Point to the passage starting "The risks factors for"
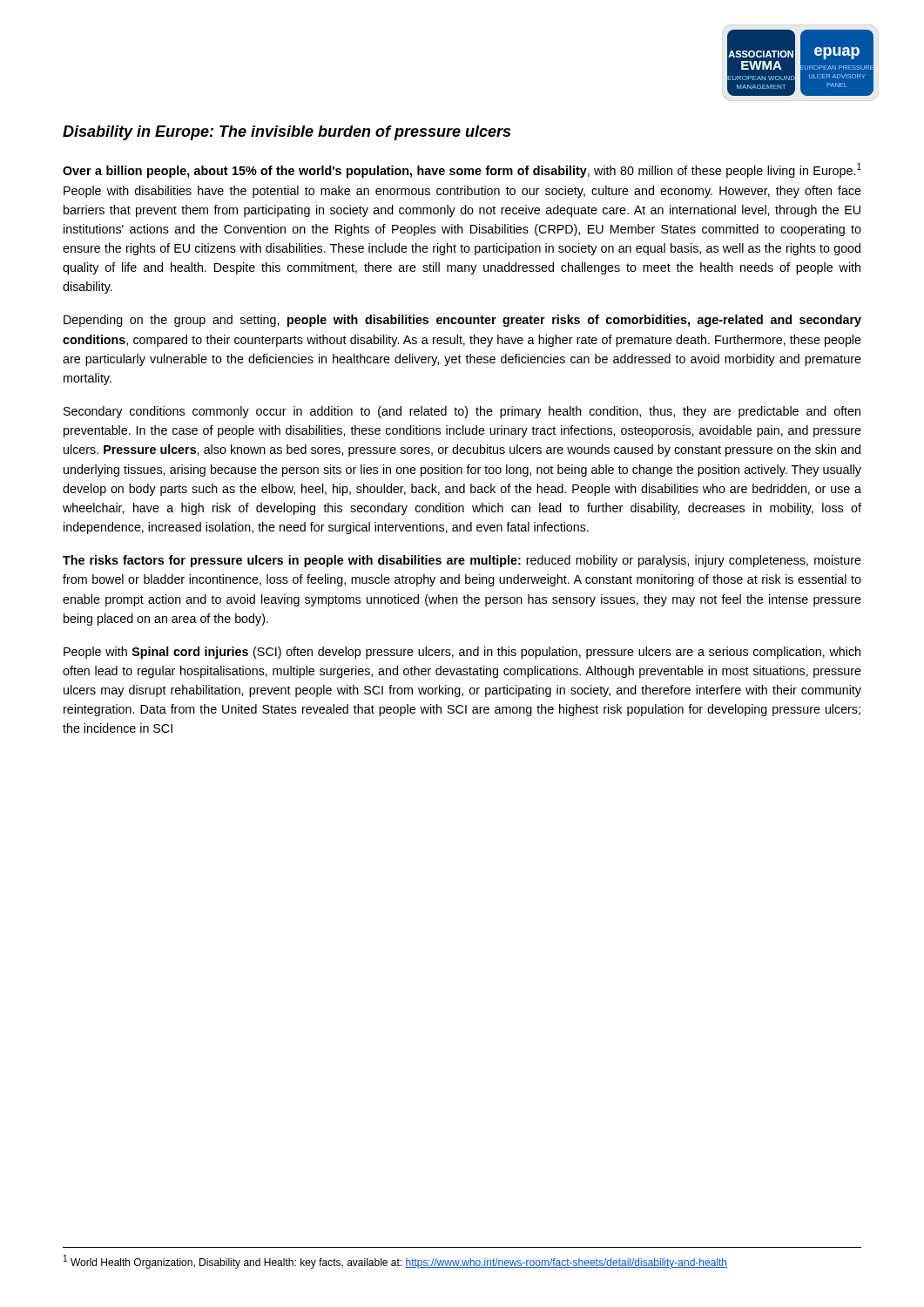The width and height of the screenshot is (924, 1307). [x=462, y=589]
